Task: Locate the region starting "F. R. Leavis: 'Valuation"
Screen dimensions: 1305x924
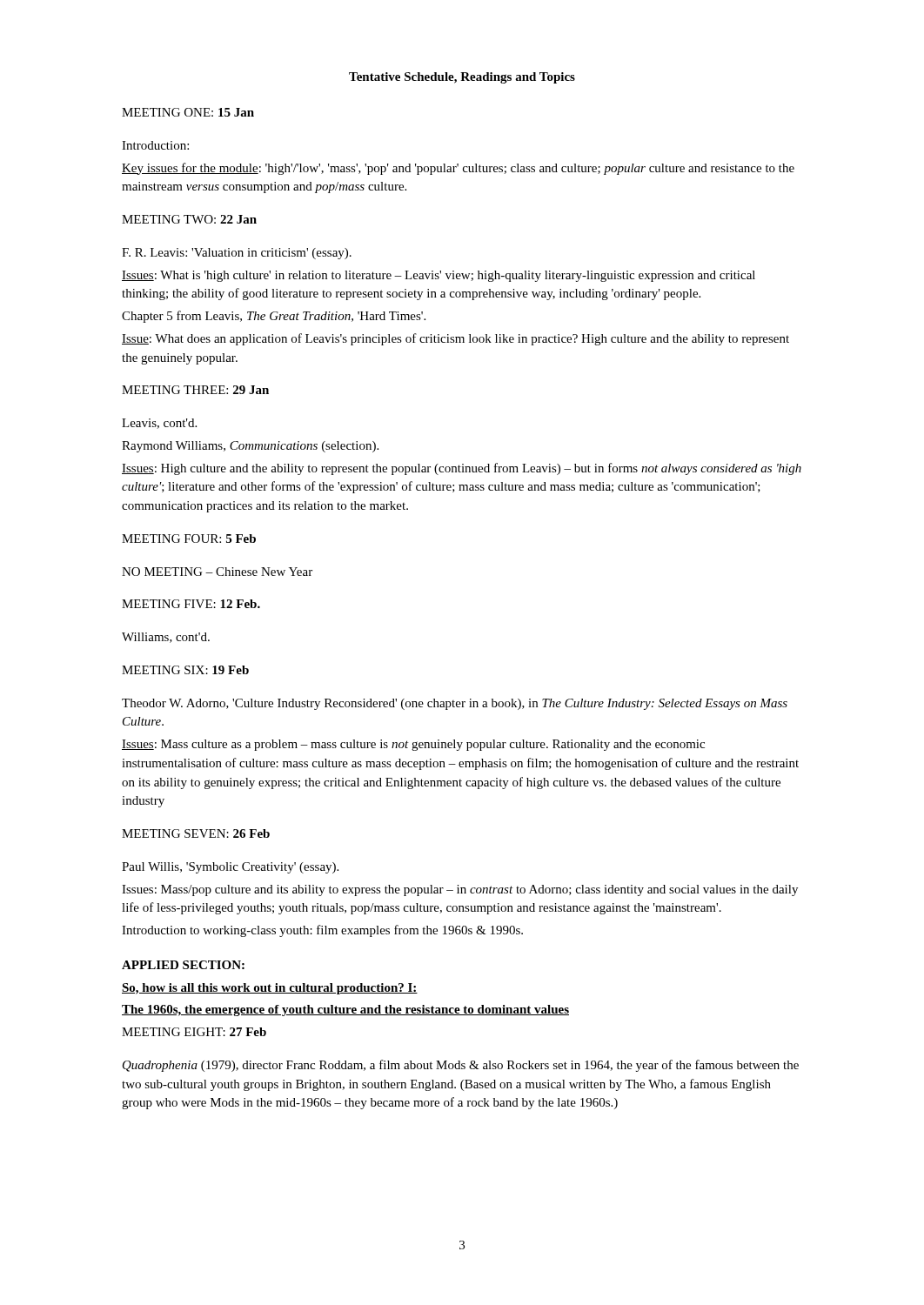Action: 462,305
